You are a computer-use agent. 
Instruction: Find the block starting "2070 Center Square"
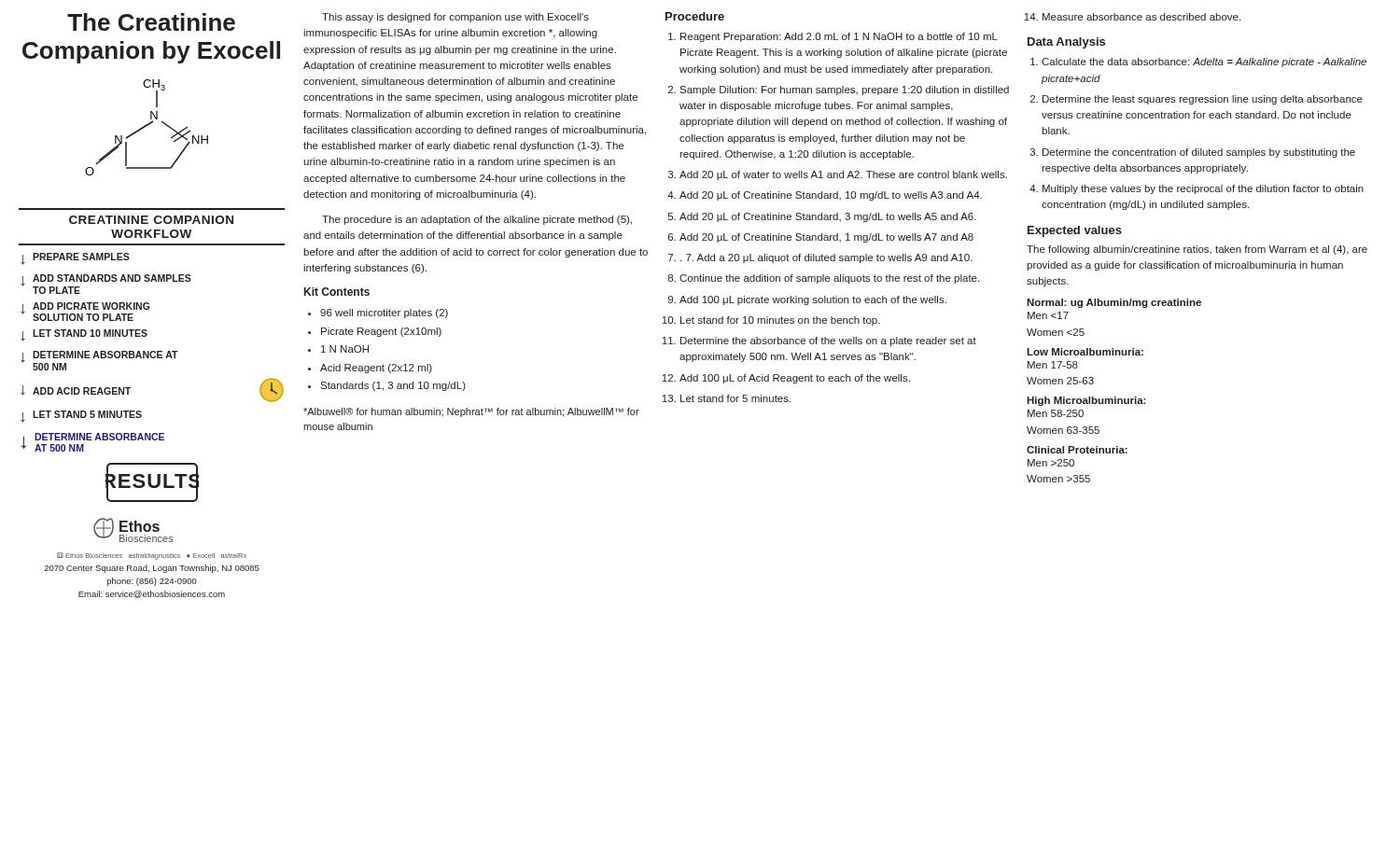click(152, 581)
